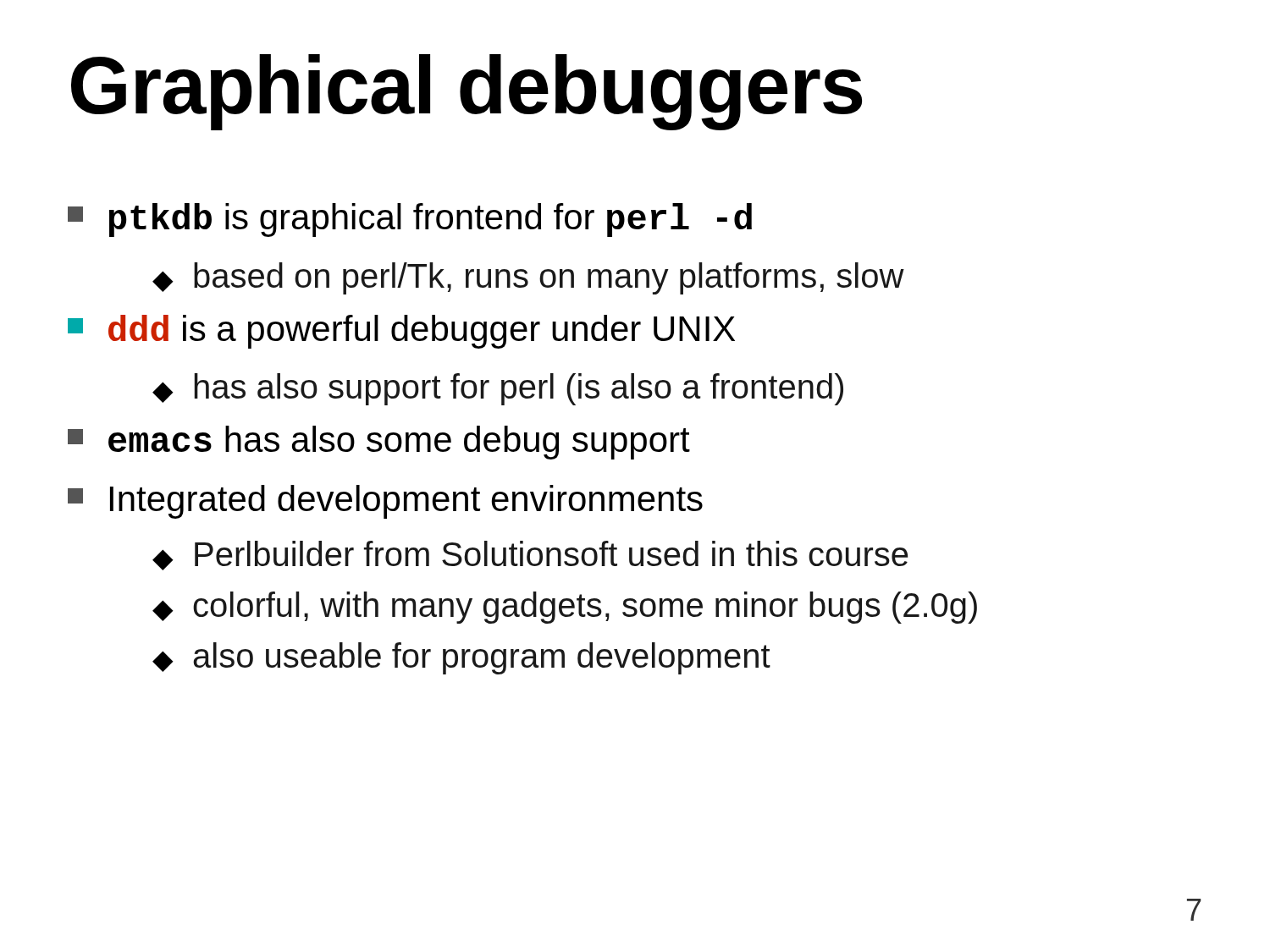
Task: Click on the block starting "ptkdb is graphical frontend for perl -d"
Action: coord(411,219)
